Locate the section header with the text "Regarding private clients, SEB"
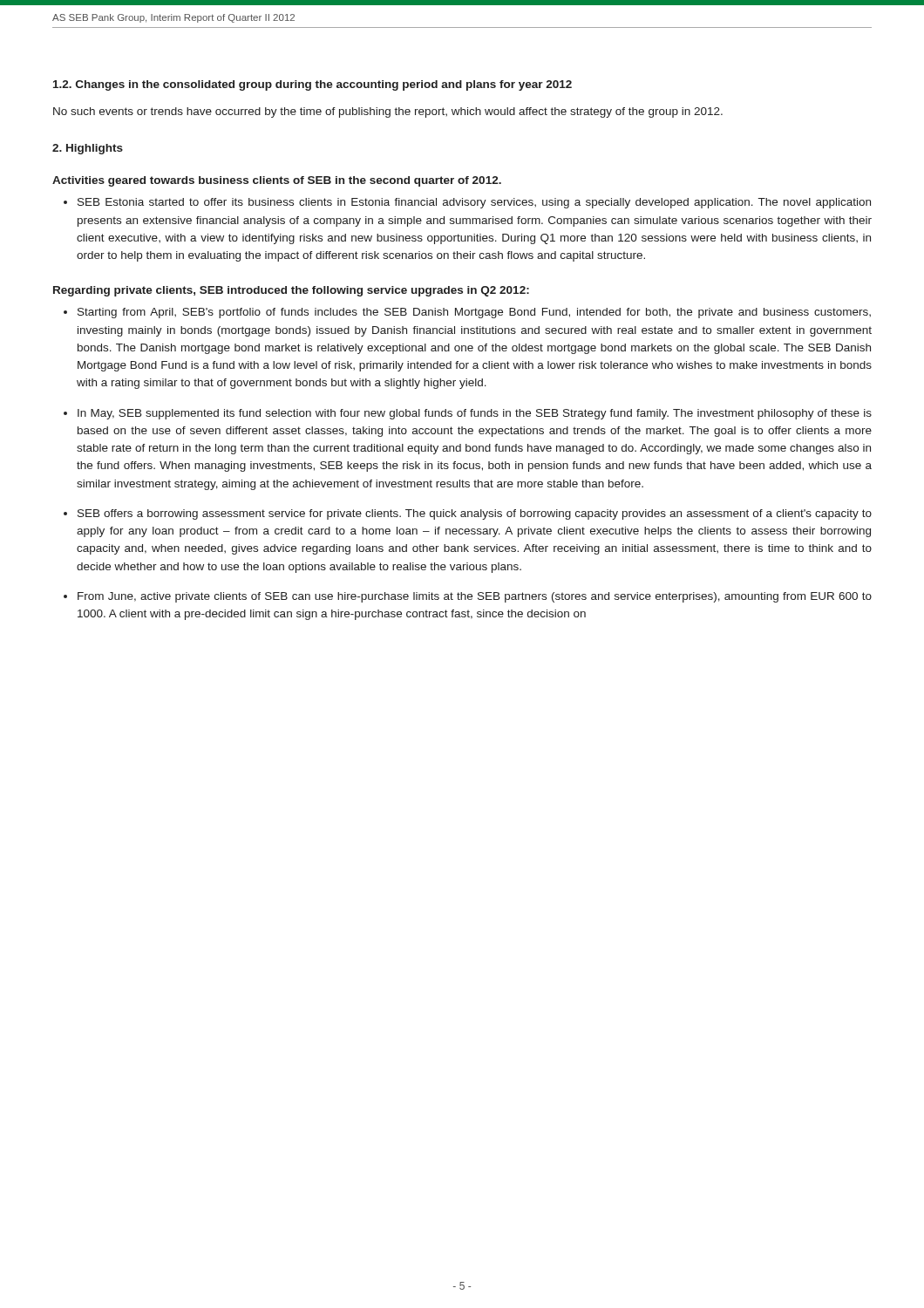 291,290
